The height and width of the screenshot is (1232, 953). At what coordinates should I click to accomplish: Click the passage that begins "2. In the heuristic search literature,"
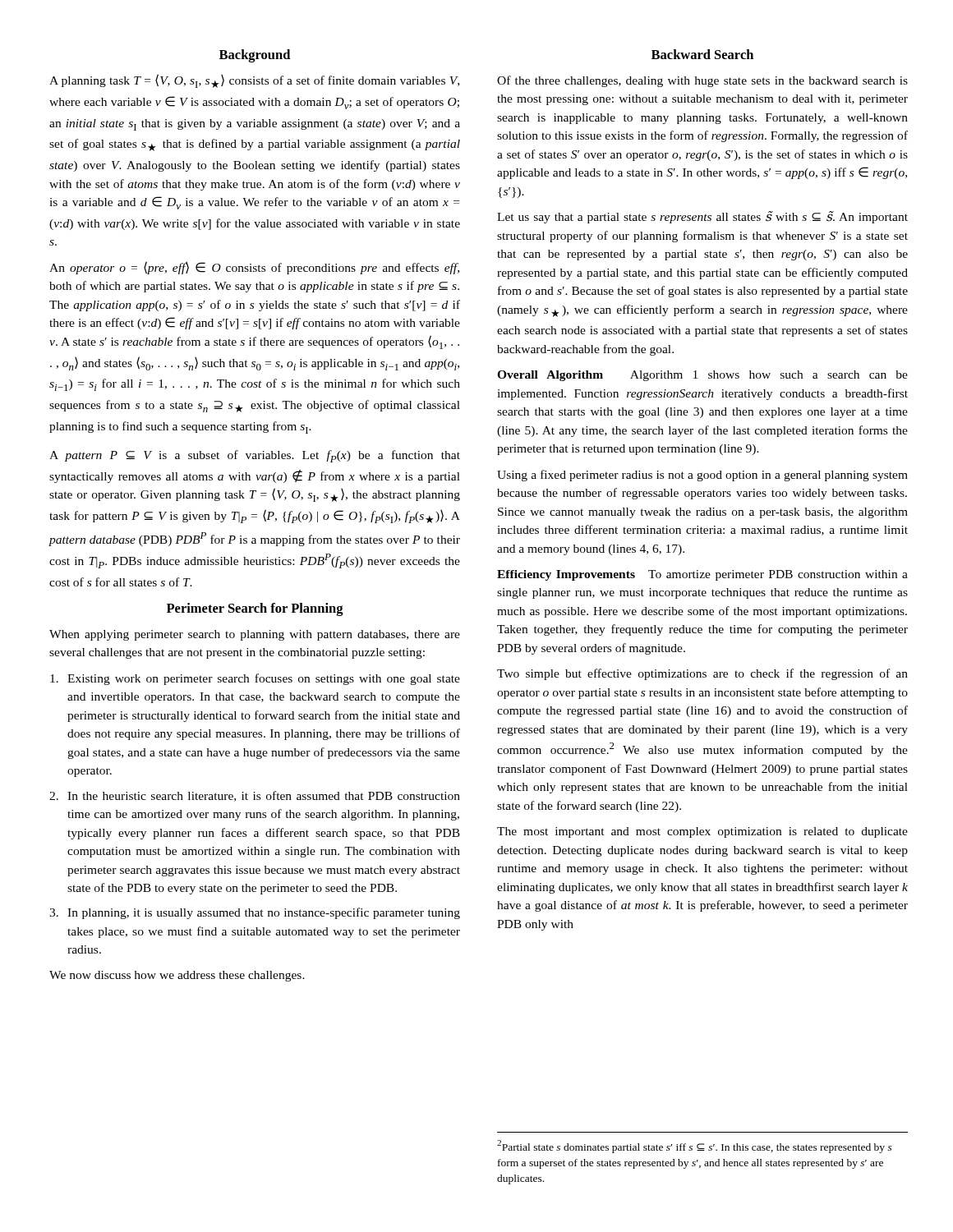click(x=255, y=842)
